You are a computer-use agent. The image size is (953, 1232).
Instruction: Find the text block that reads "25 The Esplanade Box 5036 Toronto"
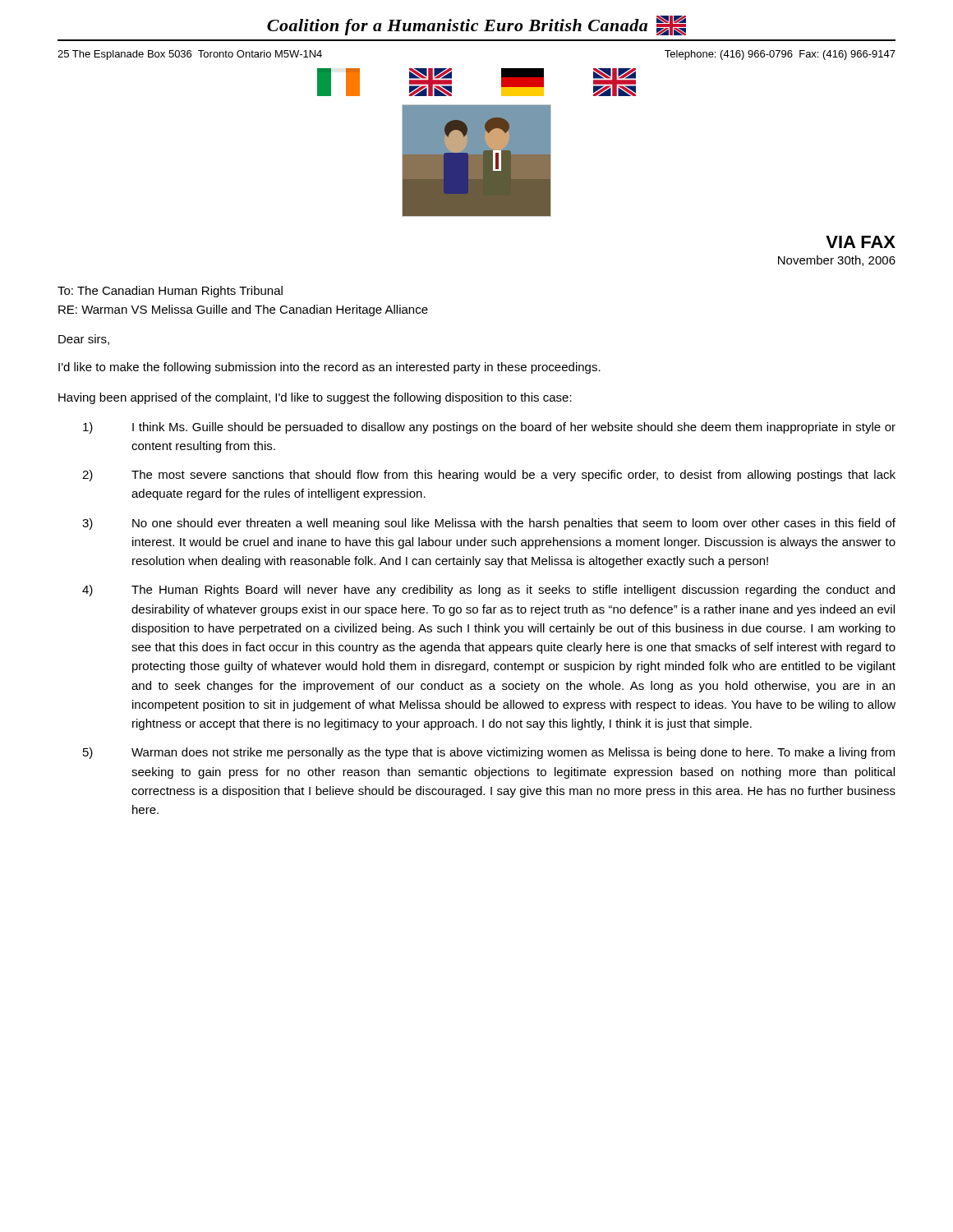[188, 55]
